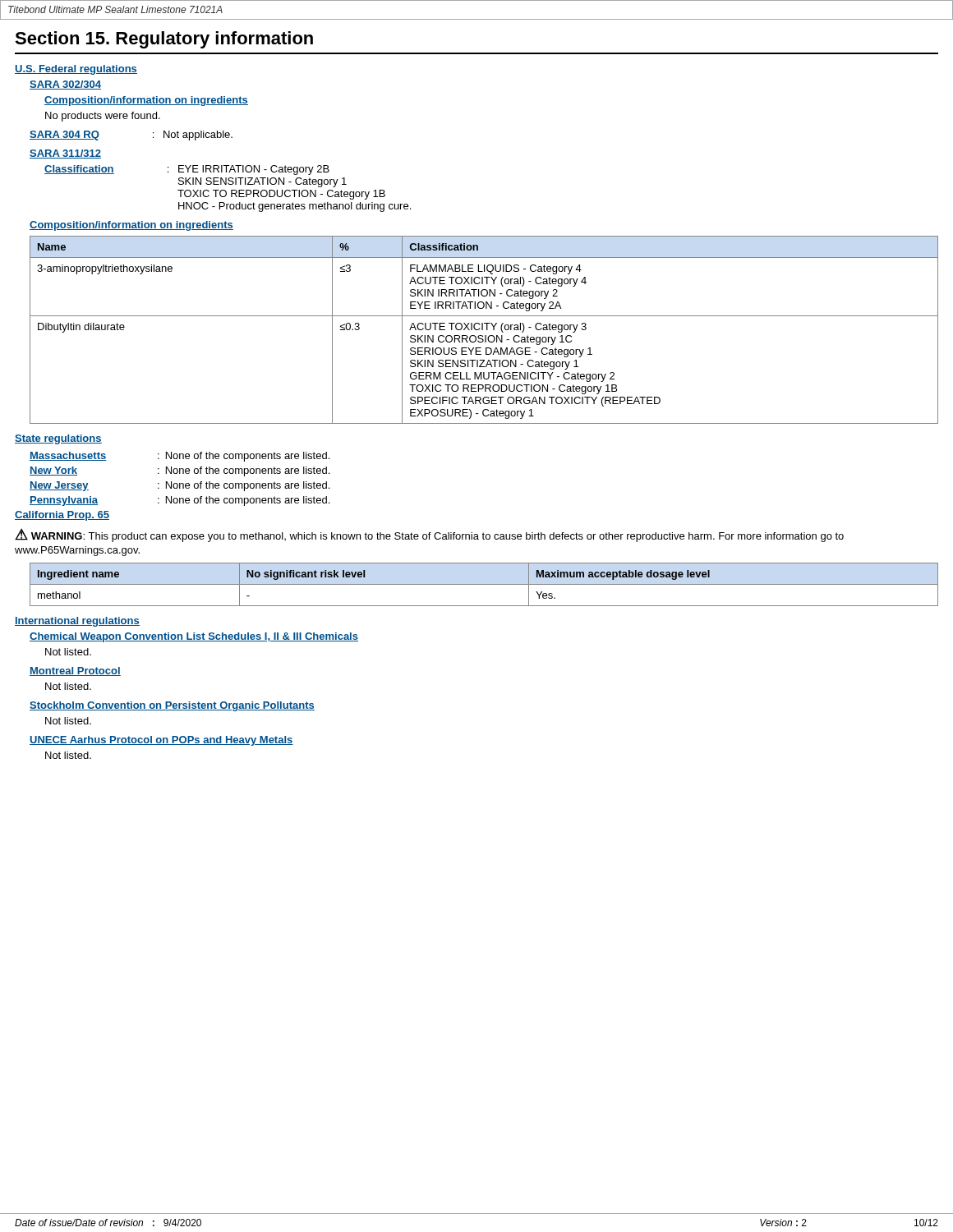This screenshot has height=1232, width=953.
Task: Where does it say "California Prop. 65"?
Action: [x=62, y=515]
